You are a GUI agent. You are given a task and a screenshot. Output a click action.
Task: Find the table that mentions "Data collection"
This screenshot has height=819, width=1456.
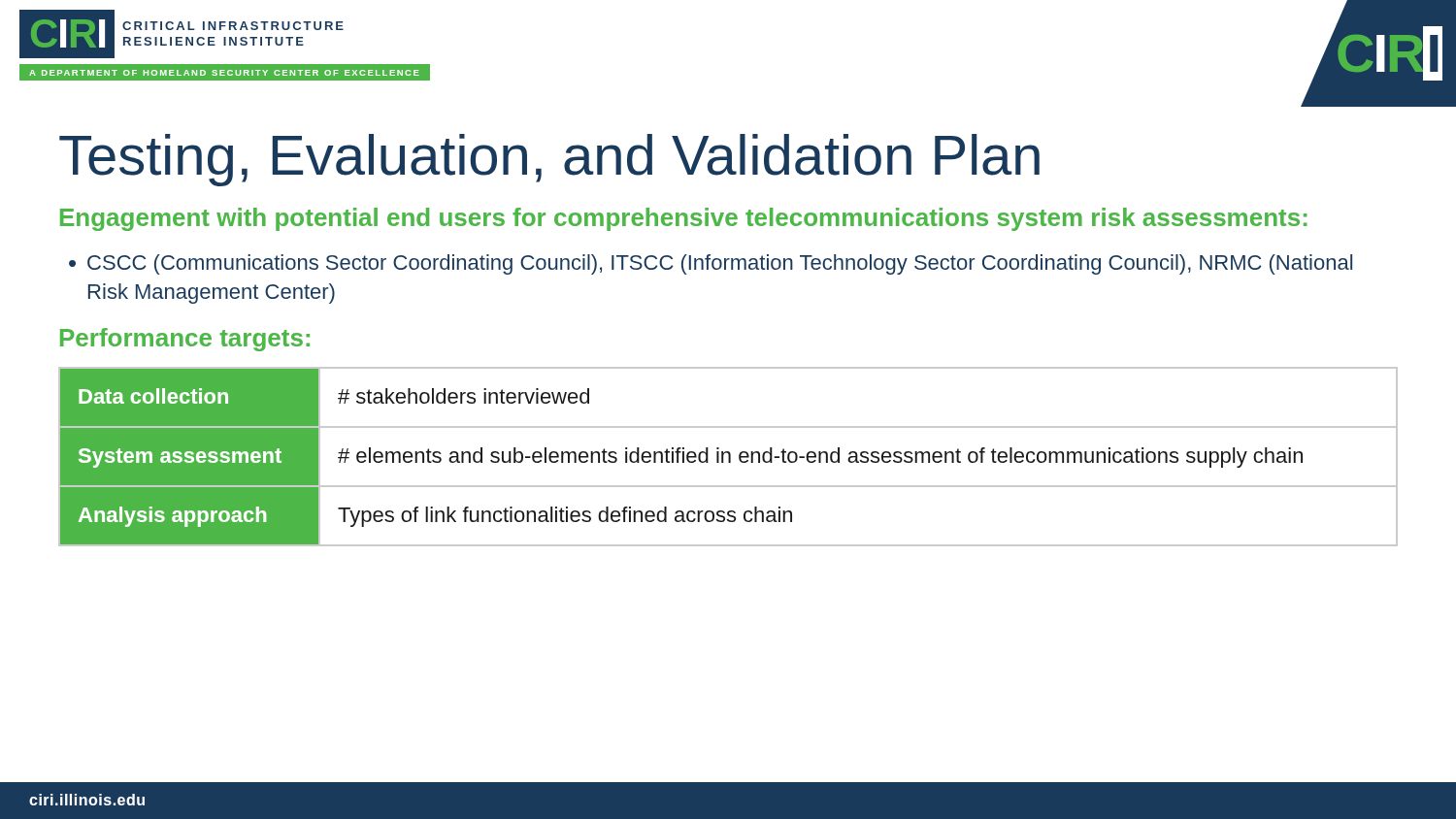728,456
